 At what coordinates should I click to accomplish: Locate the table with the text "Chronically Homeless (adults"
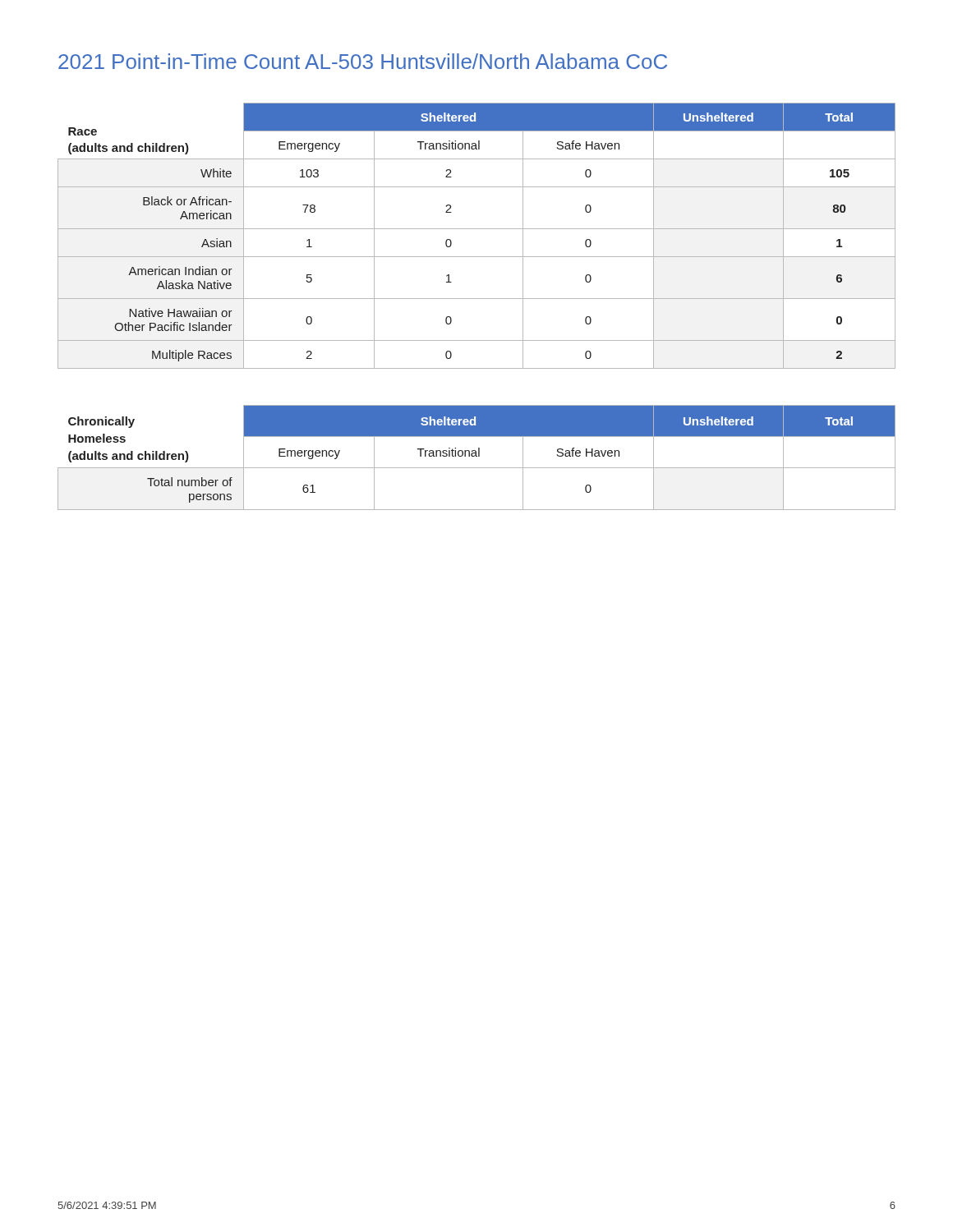(x=476, y=457)
